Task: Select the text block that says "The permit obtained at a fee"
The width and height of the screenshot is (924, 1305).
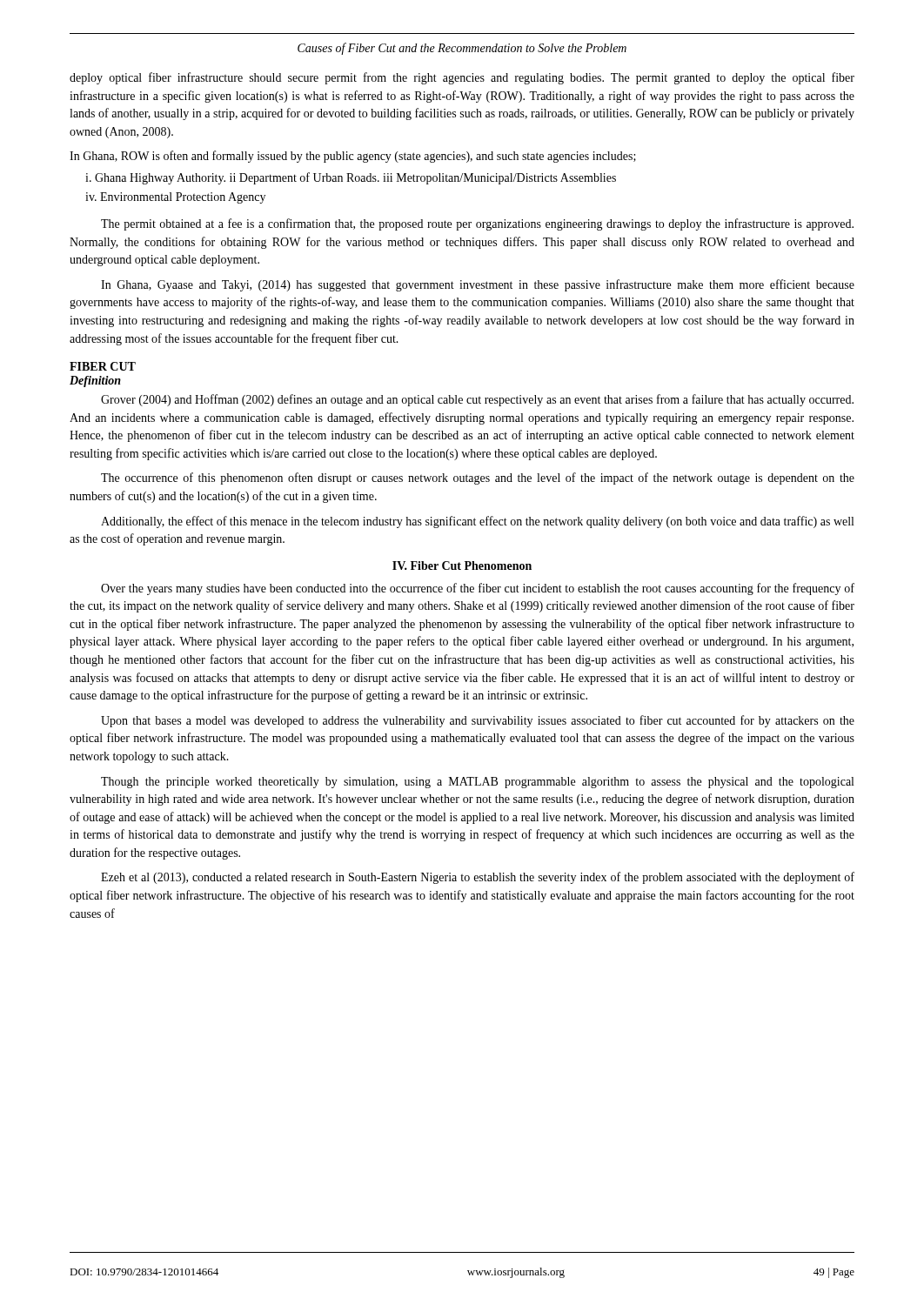Action: tap(462, 243)
